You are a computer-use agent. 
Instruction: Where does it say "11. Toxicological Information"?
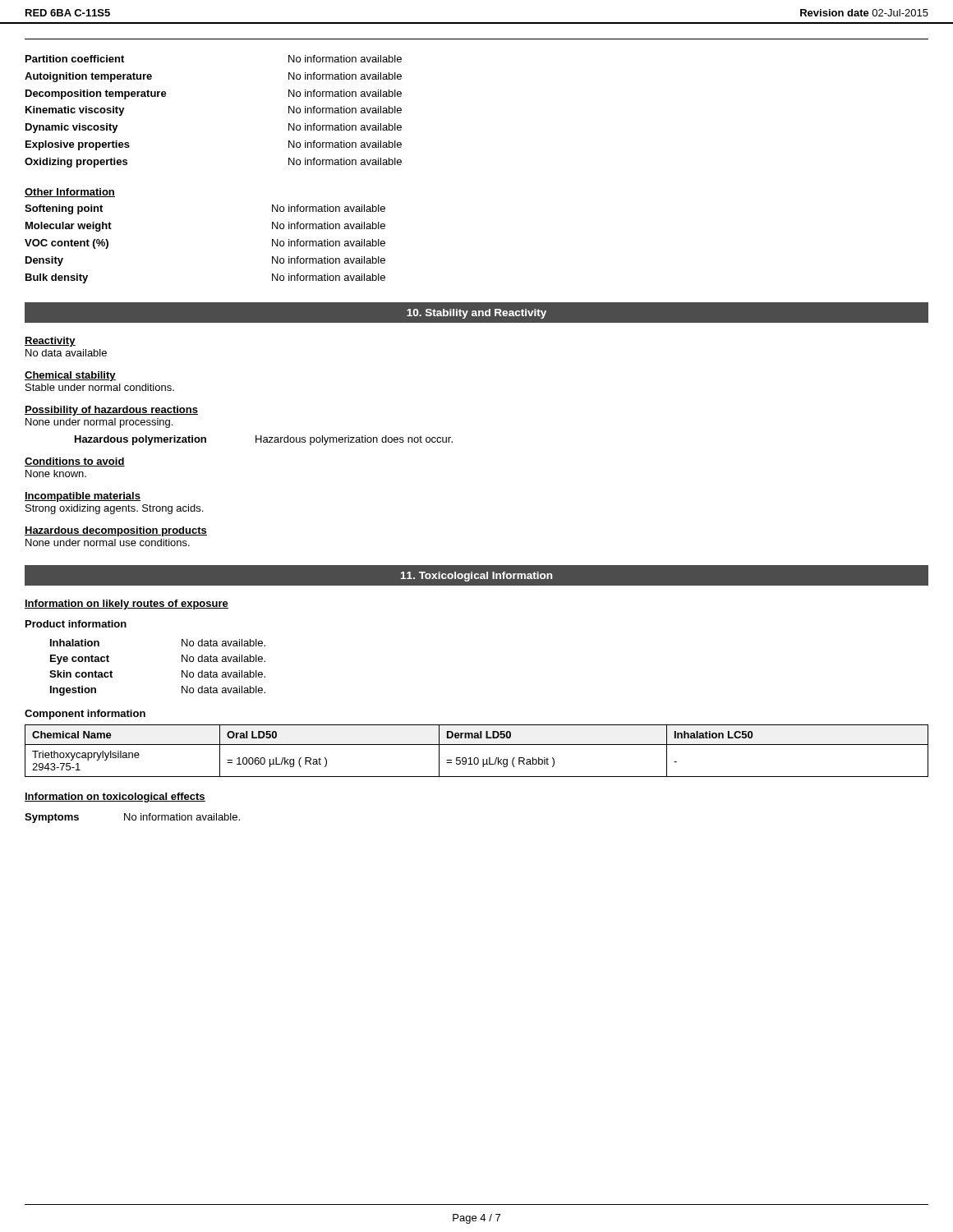pyautogui.click(x=476, y=576)
